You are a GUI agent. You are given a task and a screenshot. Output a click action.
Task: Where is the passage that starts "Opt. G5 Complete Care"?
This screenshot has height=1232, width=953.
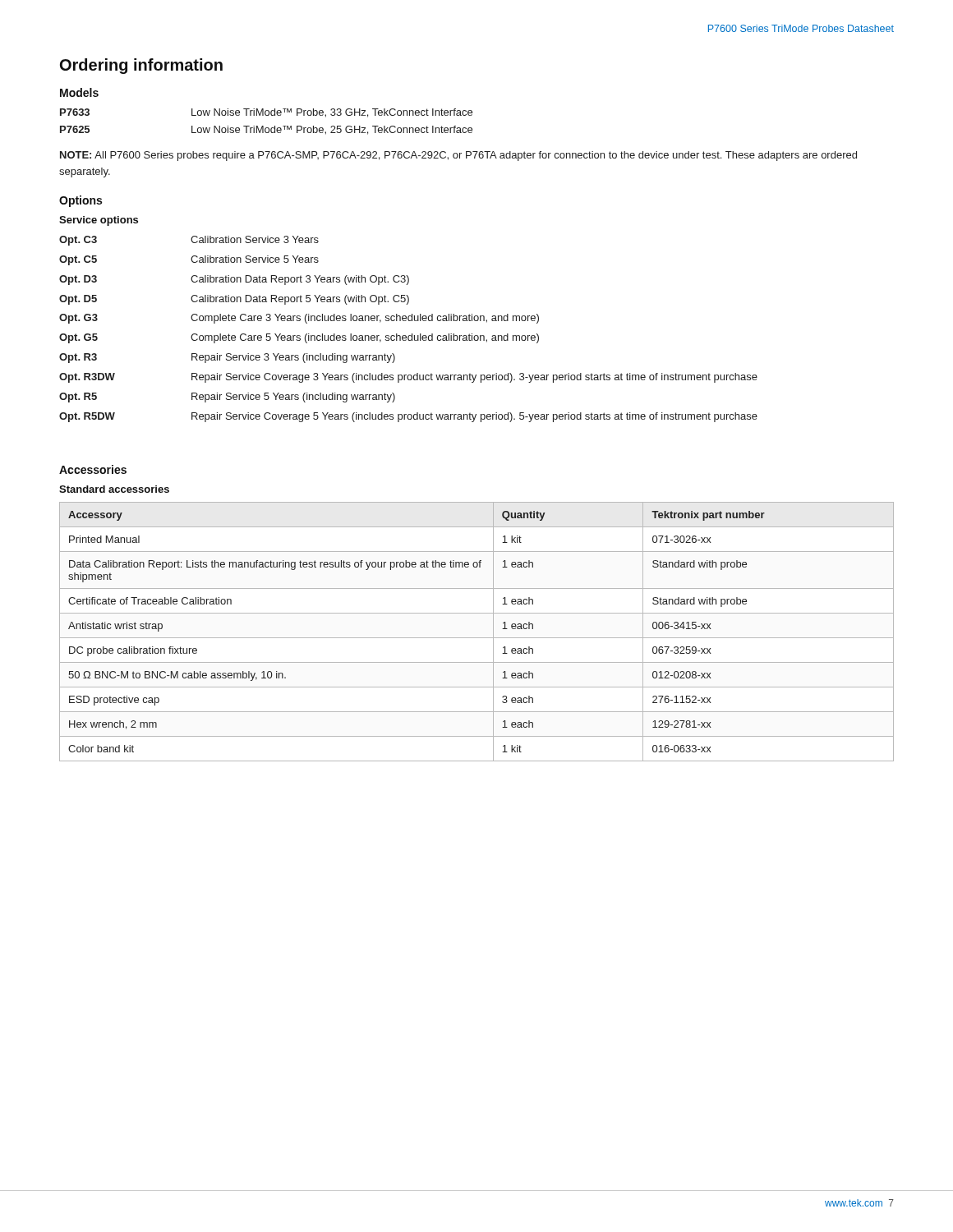click(x=476, y=338)
